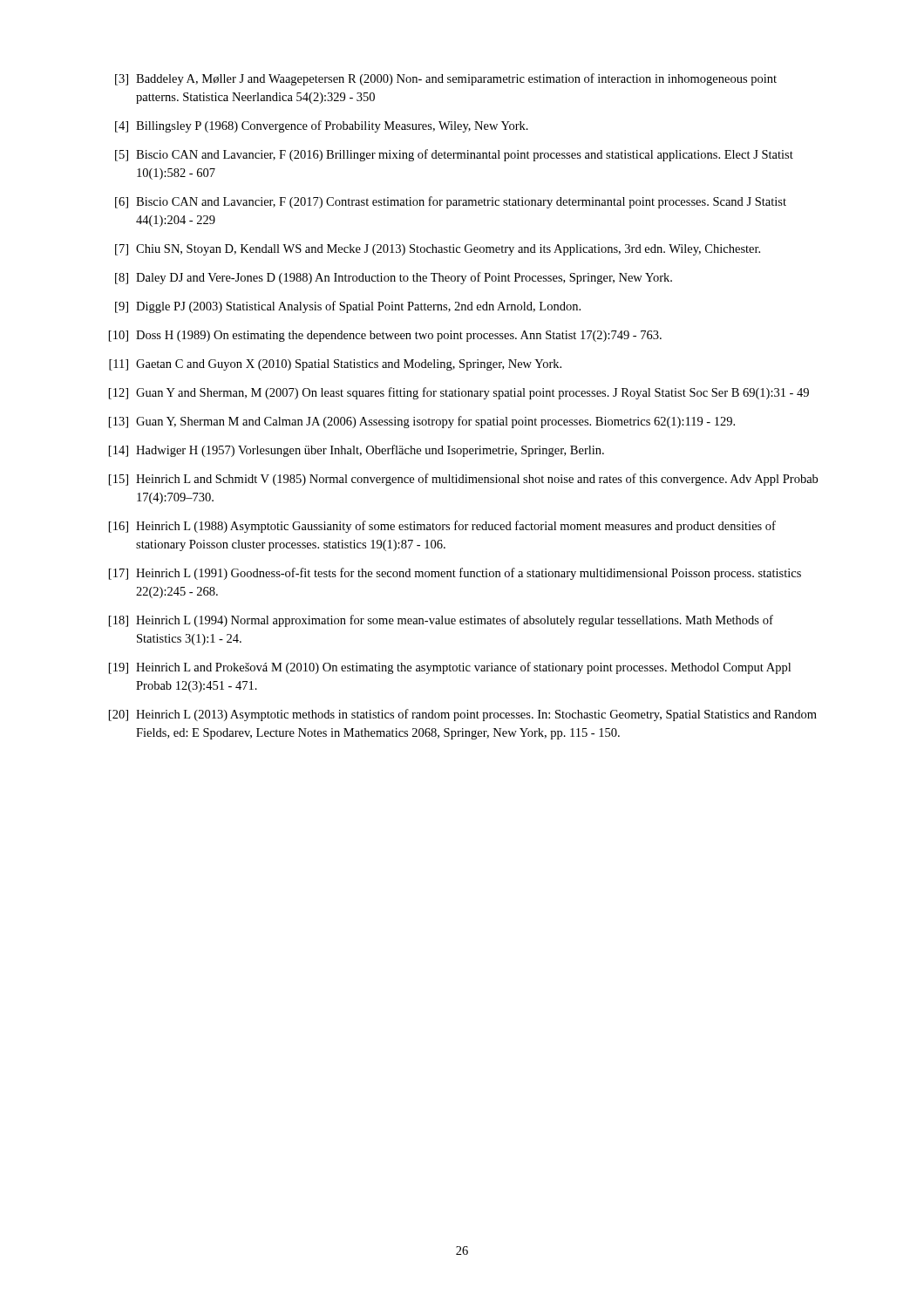Viewport: 924px width, 1308px height.
Task: Navigate to the passage starting "[11] Gaetan C and"
Action: point(453,364)
